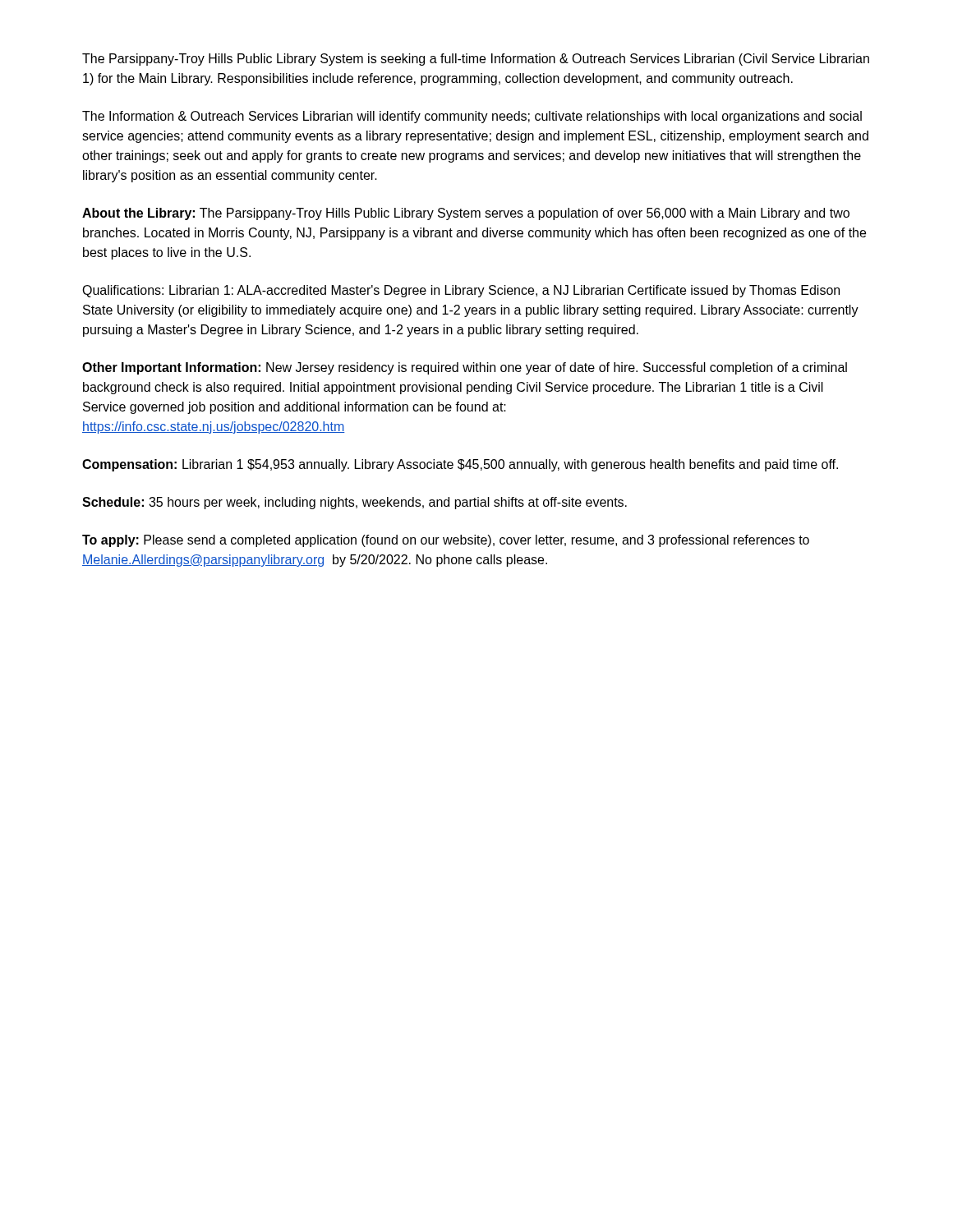The image size is (953, 1232).
Task: Locate the text block that says "Schedule: 35 hours per week,"
Action: click(x=355, y=502)
